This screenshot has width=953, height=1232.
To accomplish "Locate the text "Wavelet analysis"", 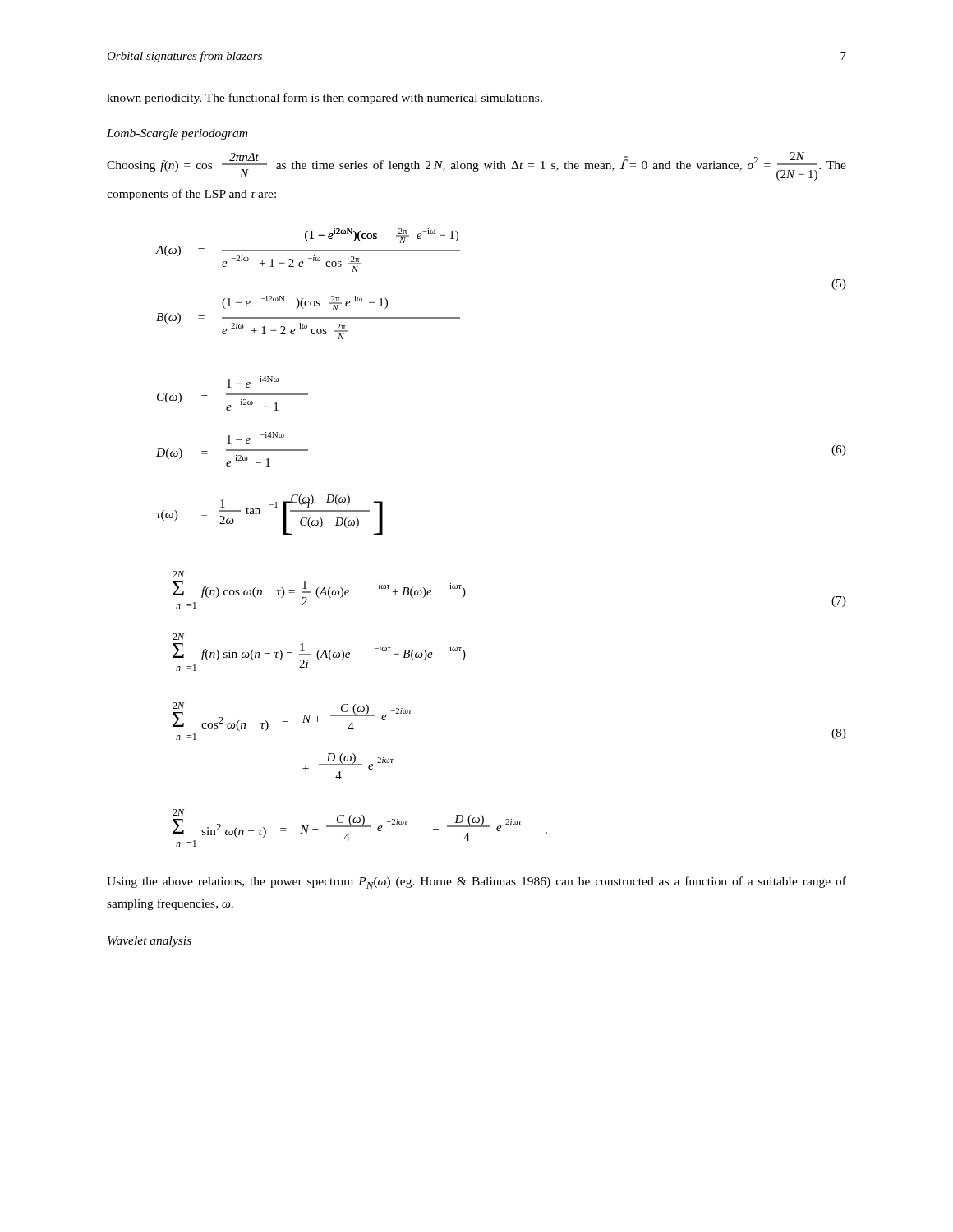I will point(149,940).
